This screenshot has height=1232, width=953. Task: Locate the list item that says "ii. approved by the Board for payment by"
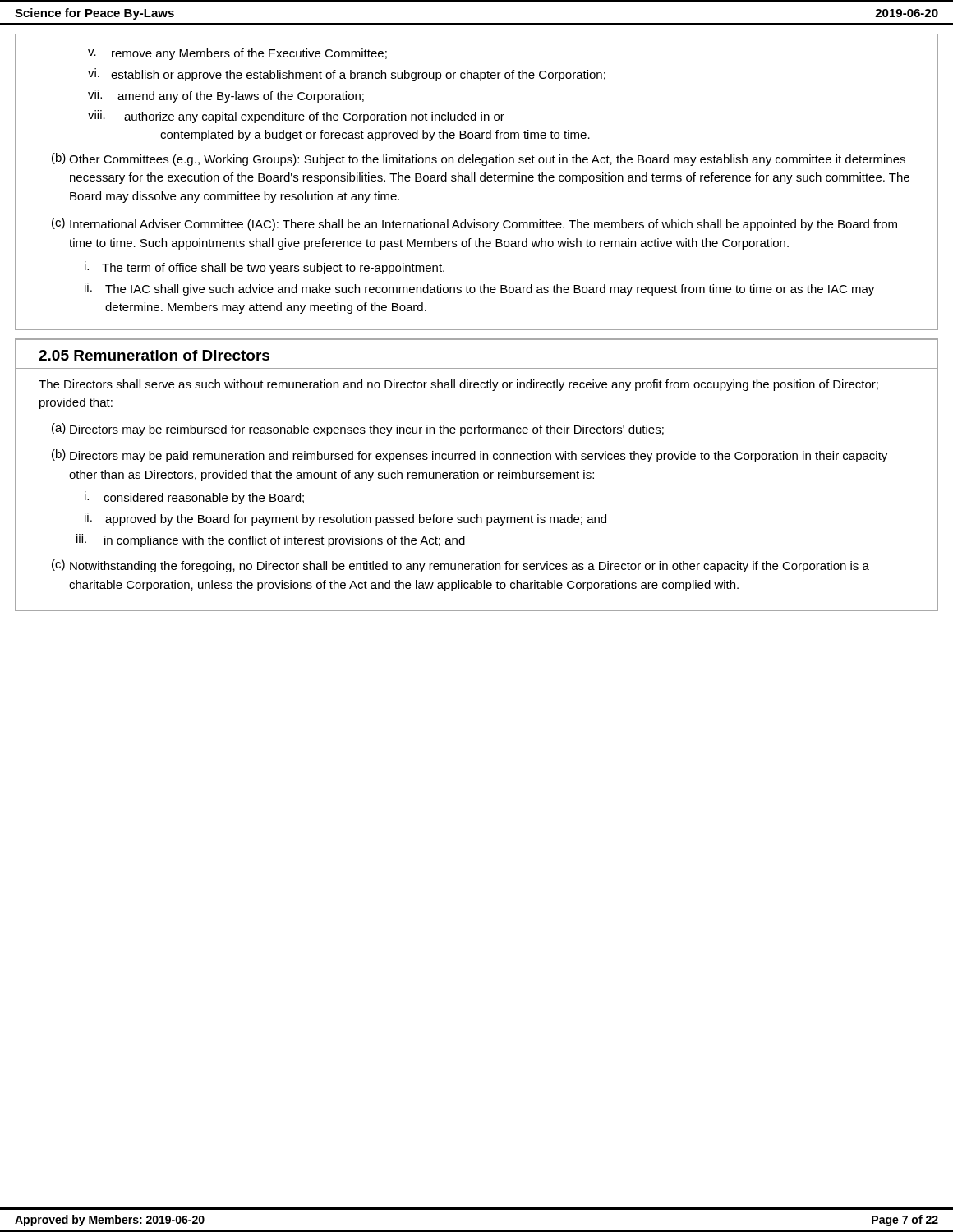coord(499,519)
